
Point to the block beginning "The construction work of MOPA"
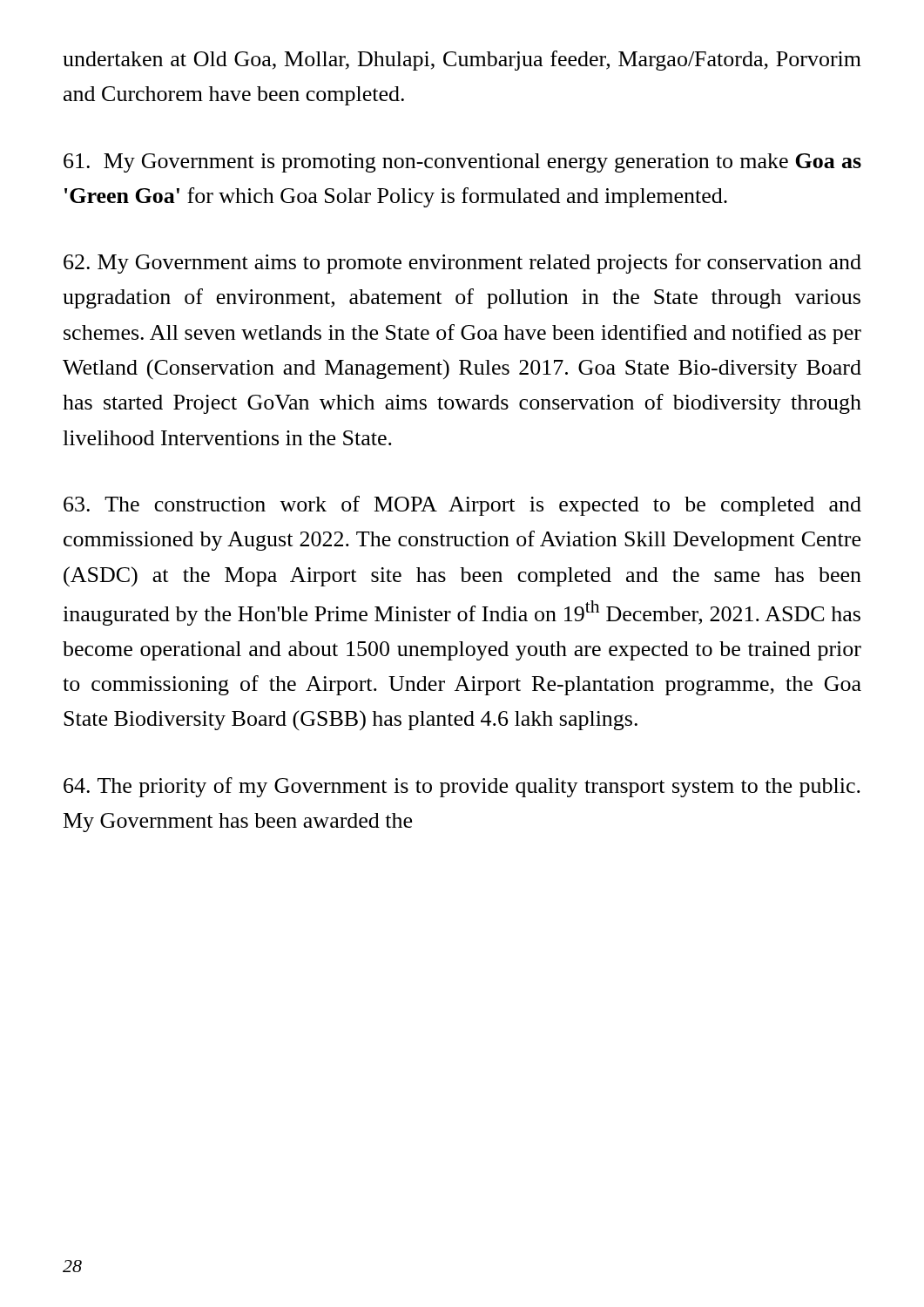[x=462, y=611]
